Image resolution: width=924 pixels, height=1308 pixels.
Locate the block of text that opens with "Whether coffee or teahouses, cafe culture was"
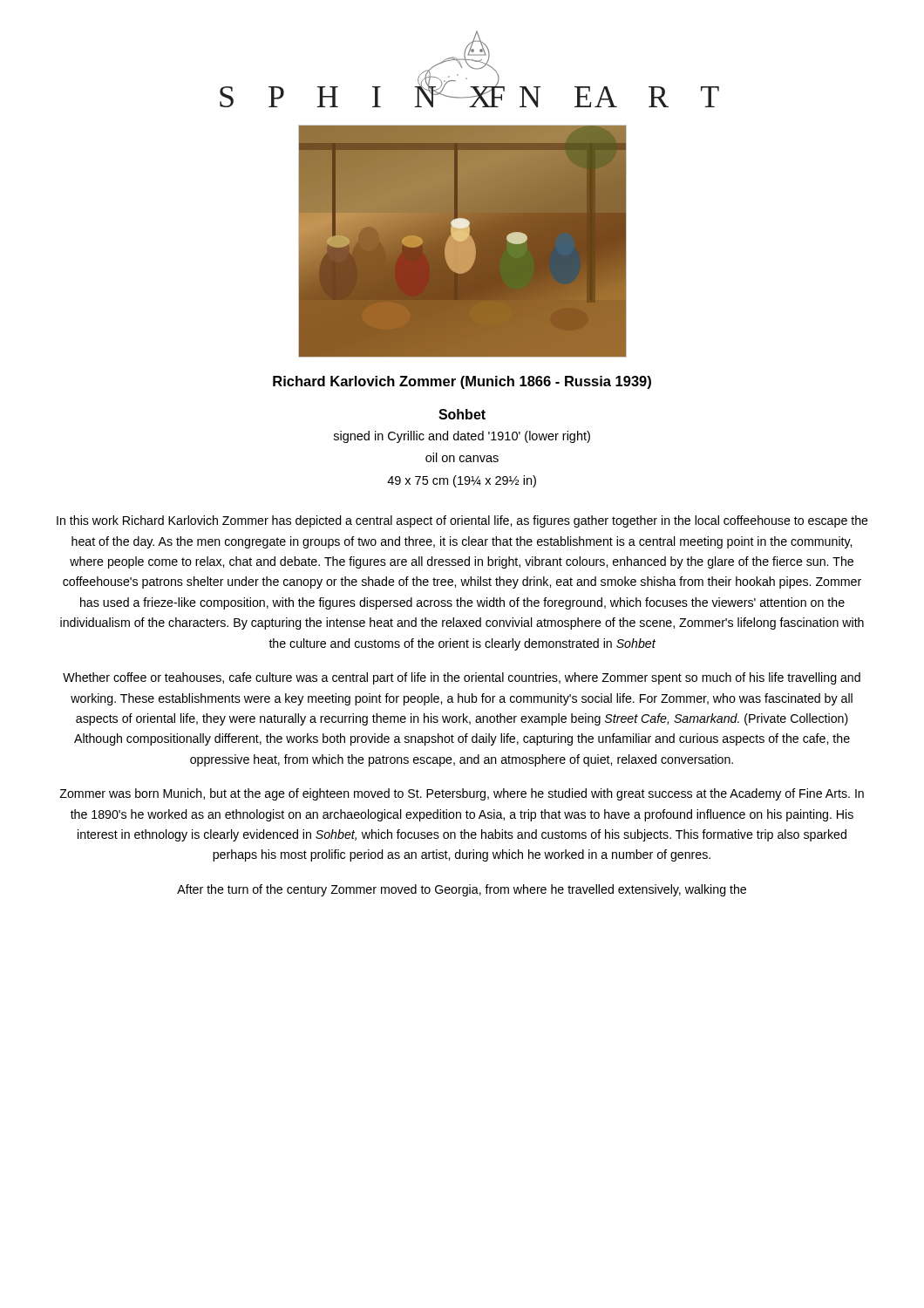pyautogui.click(x=462, y=718)
